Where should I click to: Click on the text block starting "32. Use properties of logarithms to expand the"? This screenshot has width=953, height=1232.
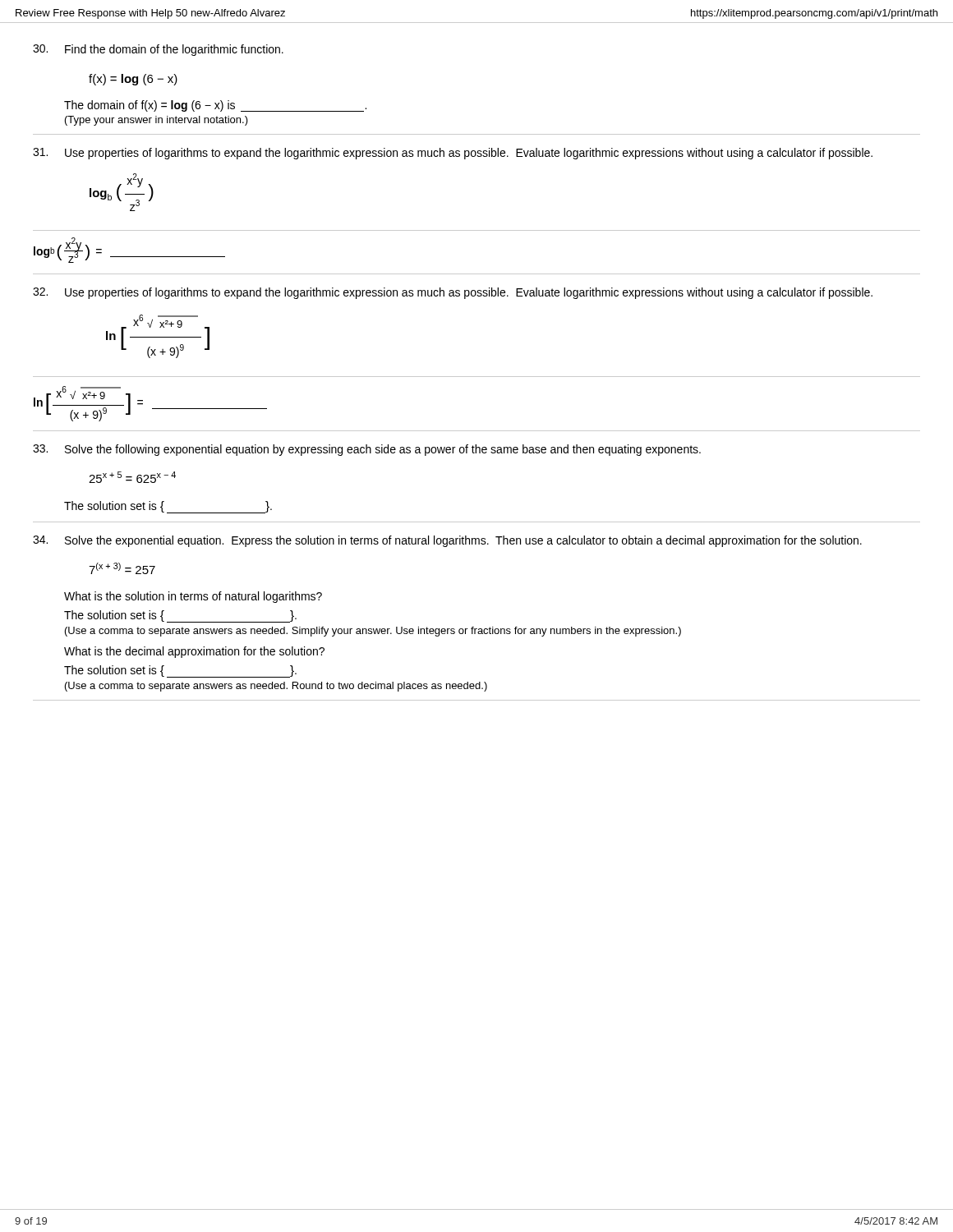pyautogui.click(x=453, y=293)
